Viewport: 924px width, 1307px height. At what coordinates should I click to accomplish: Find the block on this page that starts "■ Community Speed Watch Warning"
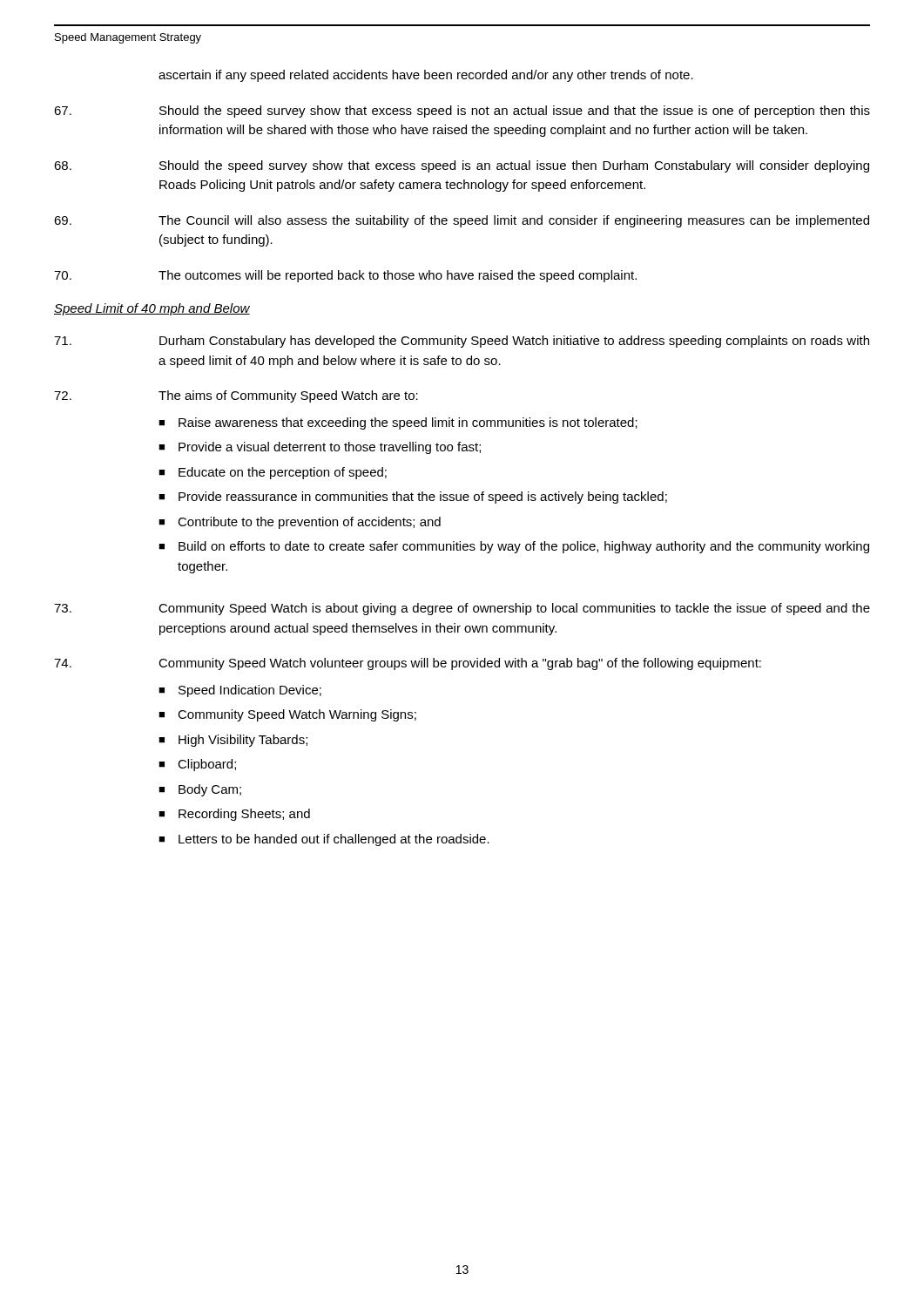[287, 715]
